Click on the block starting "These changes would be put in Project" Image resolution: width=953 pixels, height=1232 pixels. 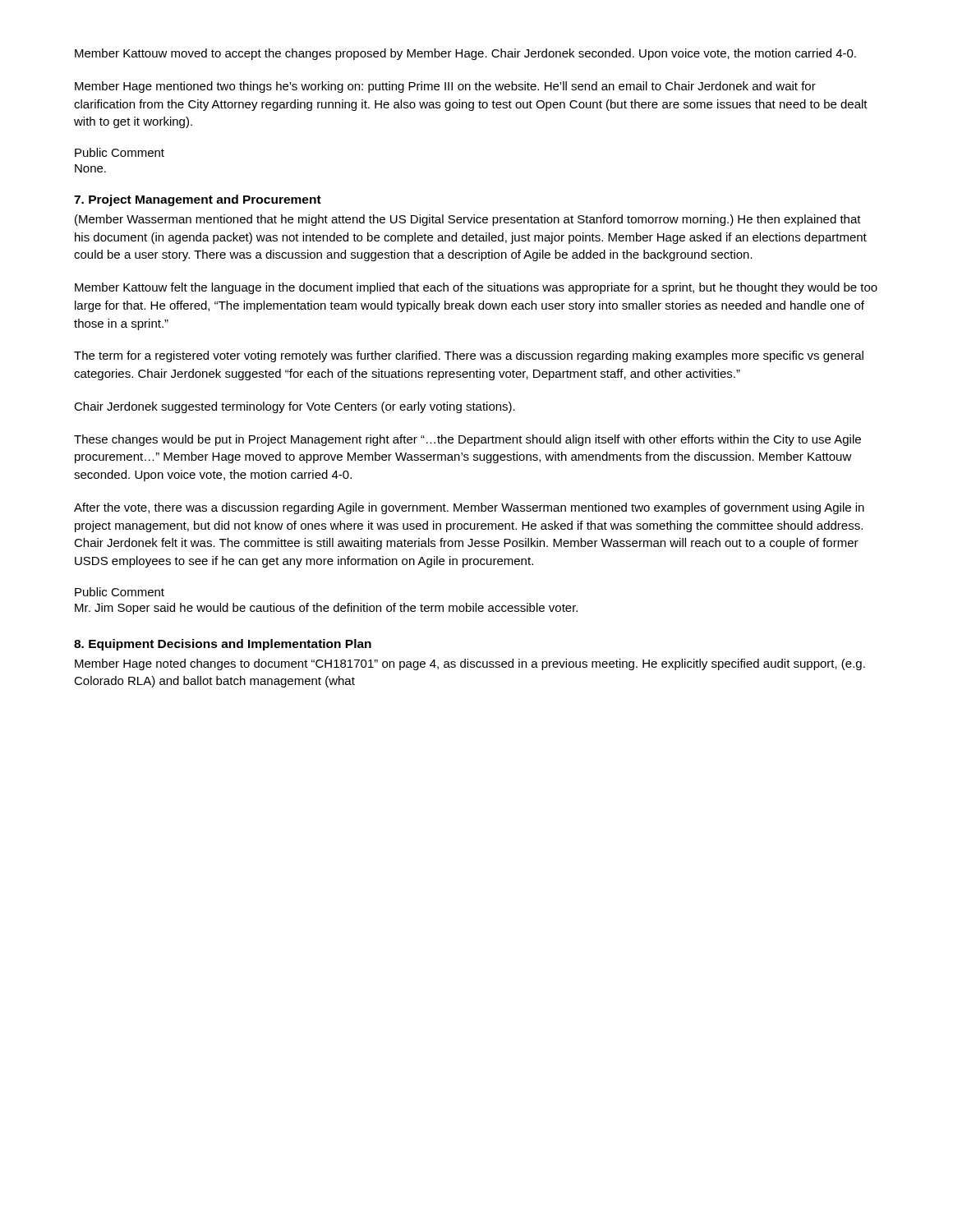[x=468, y=456]
